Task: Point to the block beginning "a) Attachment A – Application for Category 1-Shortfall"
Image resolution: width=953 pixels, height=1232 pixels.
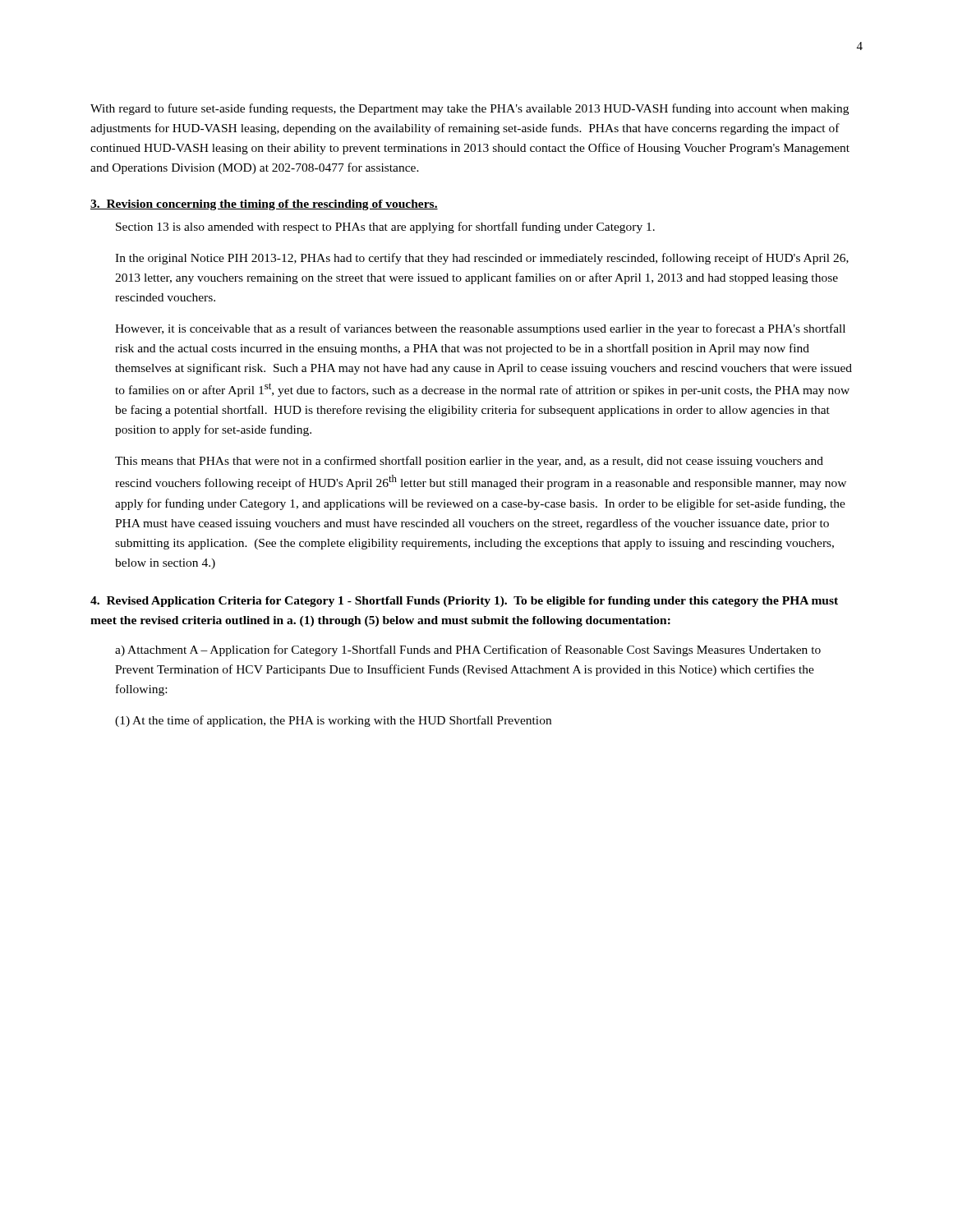Action: click(x=468, y=669)
